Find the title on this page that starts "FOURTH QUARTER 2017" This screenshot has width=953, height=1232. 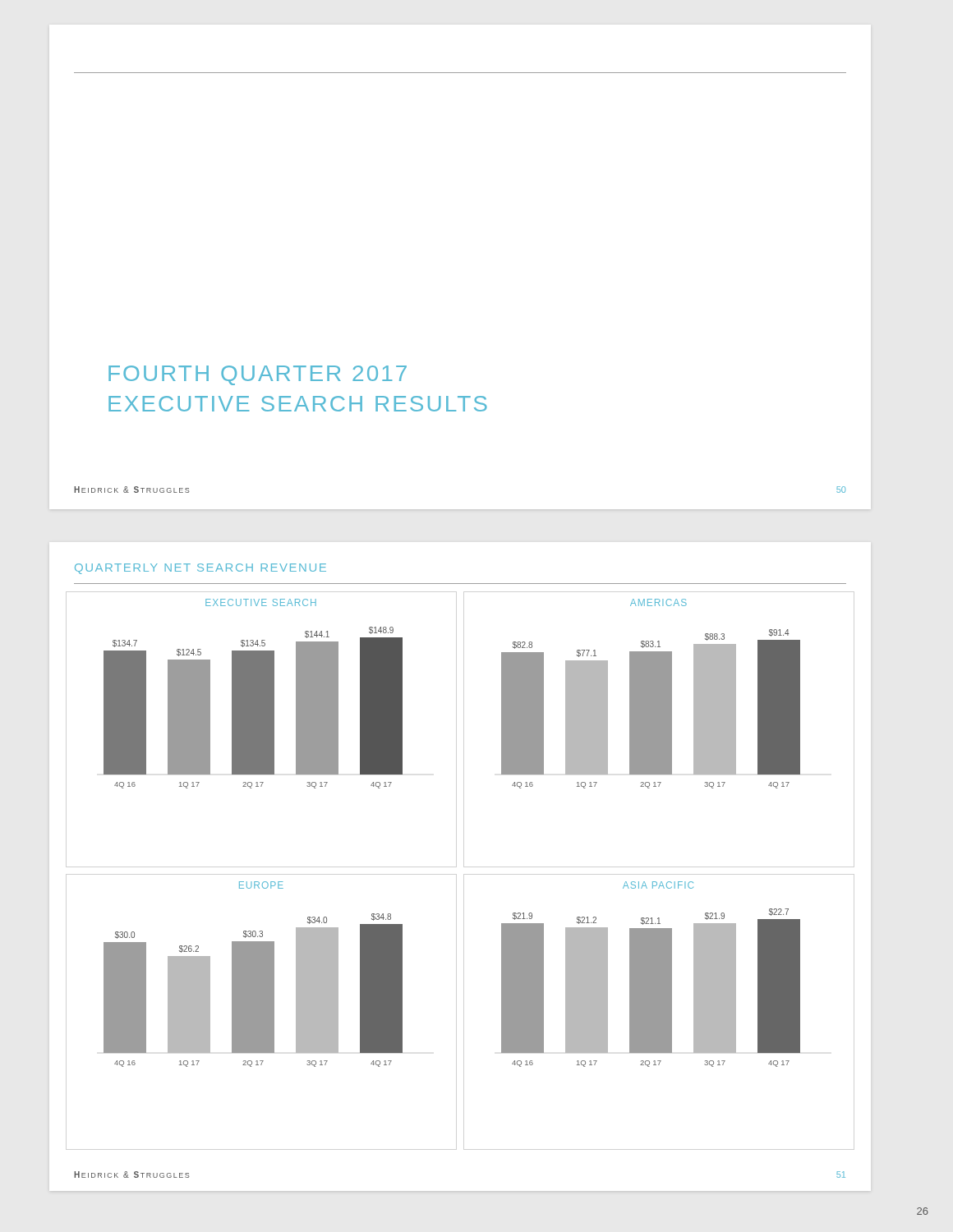(x=298, y=389)
